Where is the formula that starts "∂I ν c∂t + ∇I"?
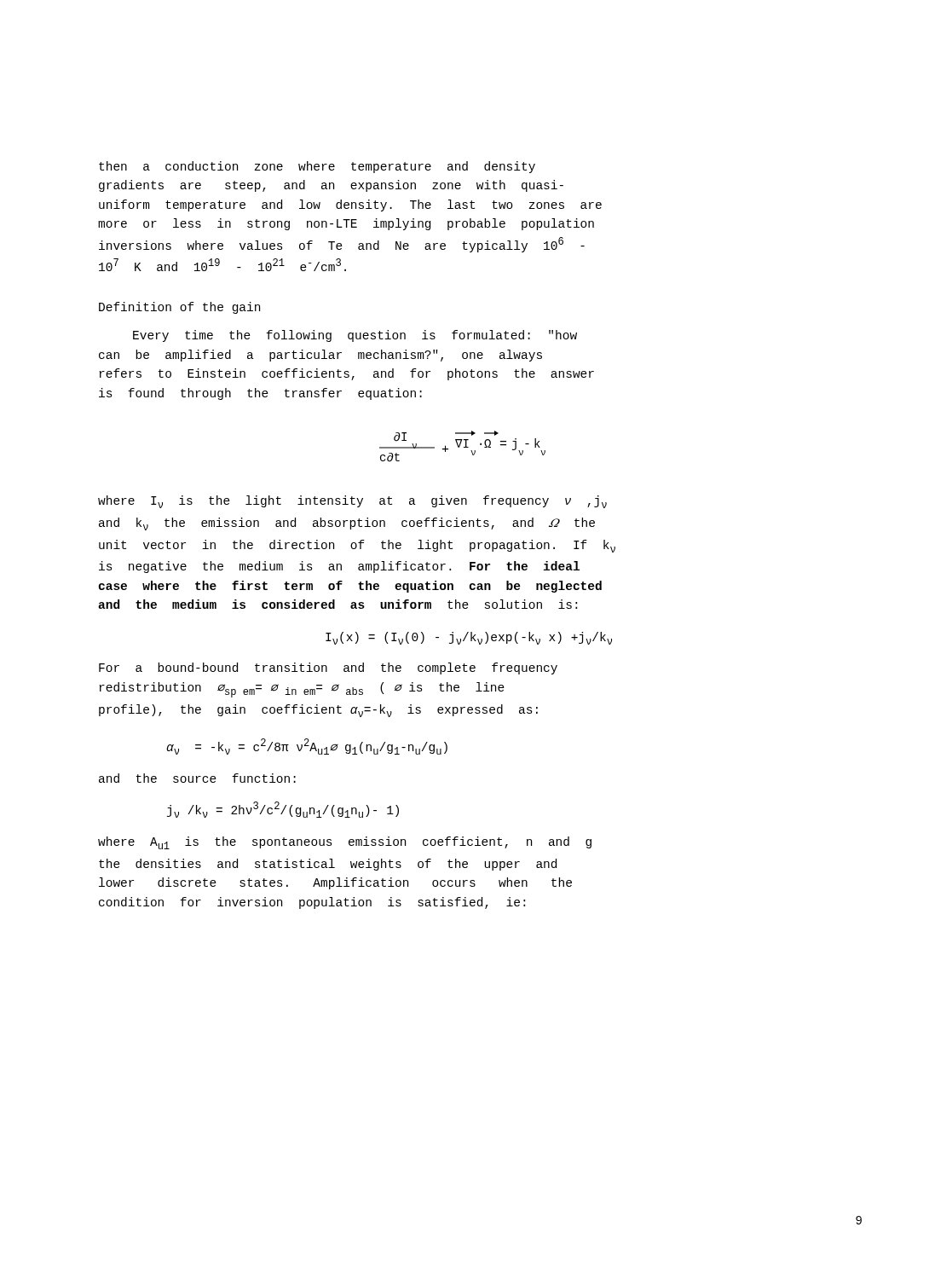Image resolution: width=952 pixels, height=1279 pixels. [x=469, y=448]
